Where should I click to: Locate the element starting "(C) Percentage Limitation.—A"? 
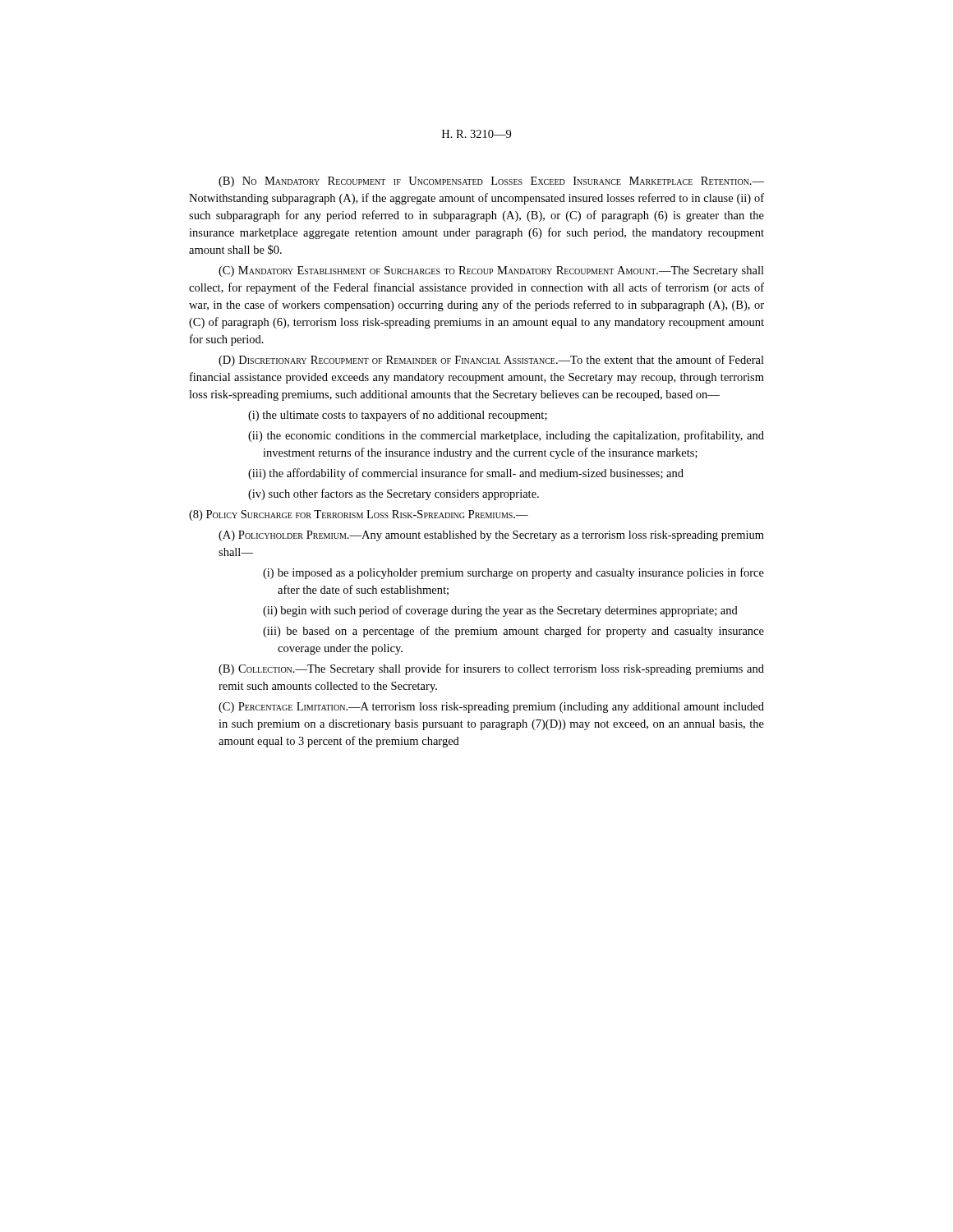pos(491,724)
